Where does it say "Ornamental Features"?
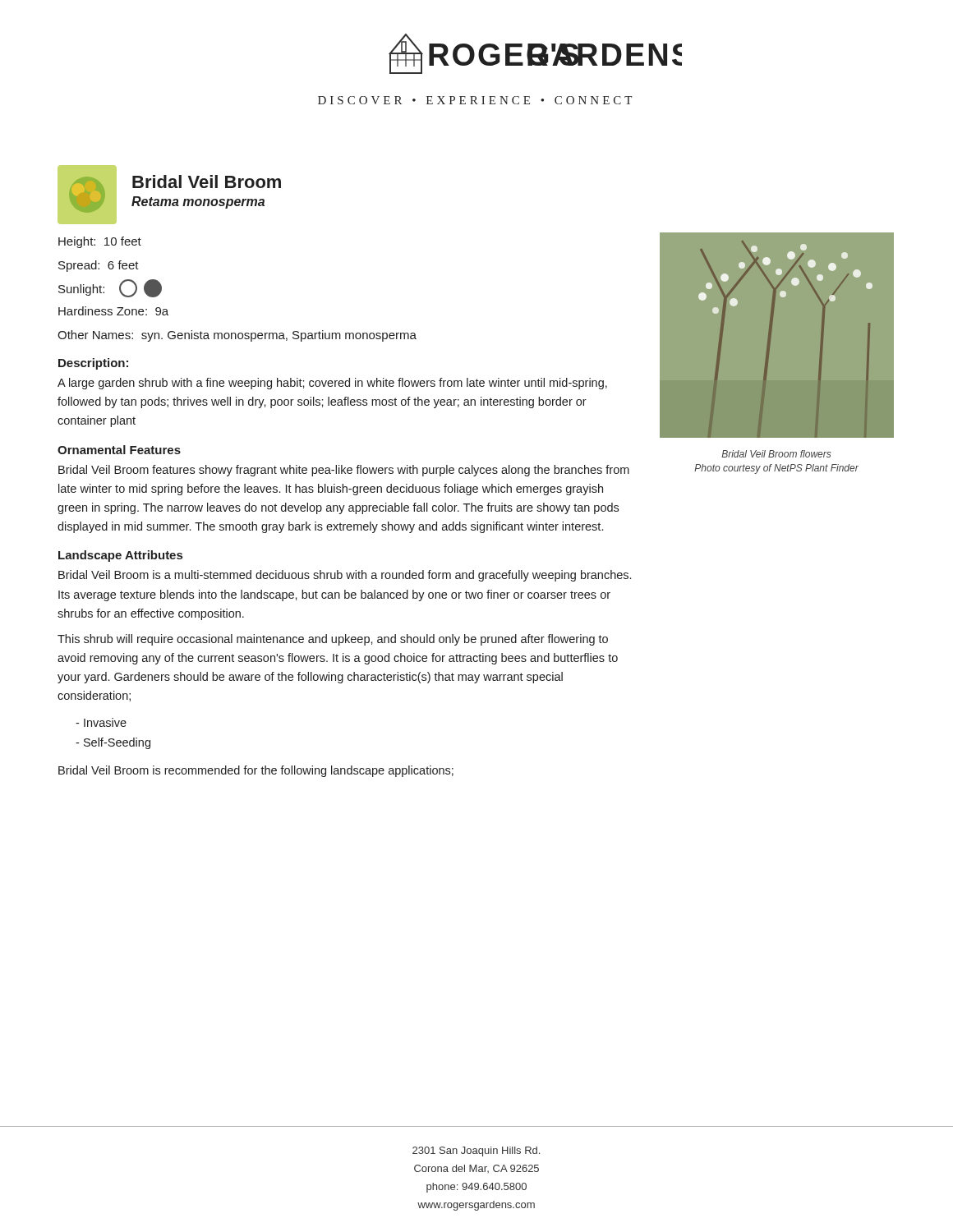This screenshot has width=953, height=1232. point(119,449)
